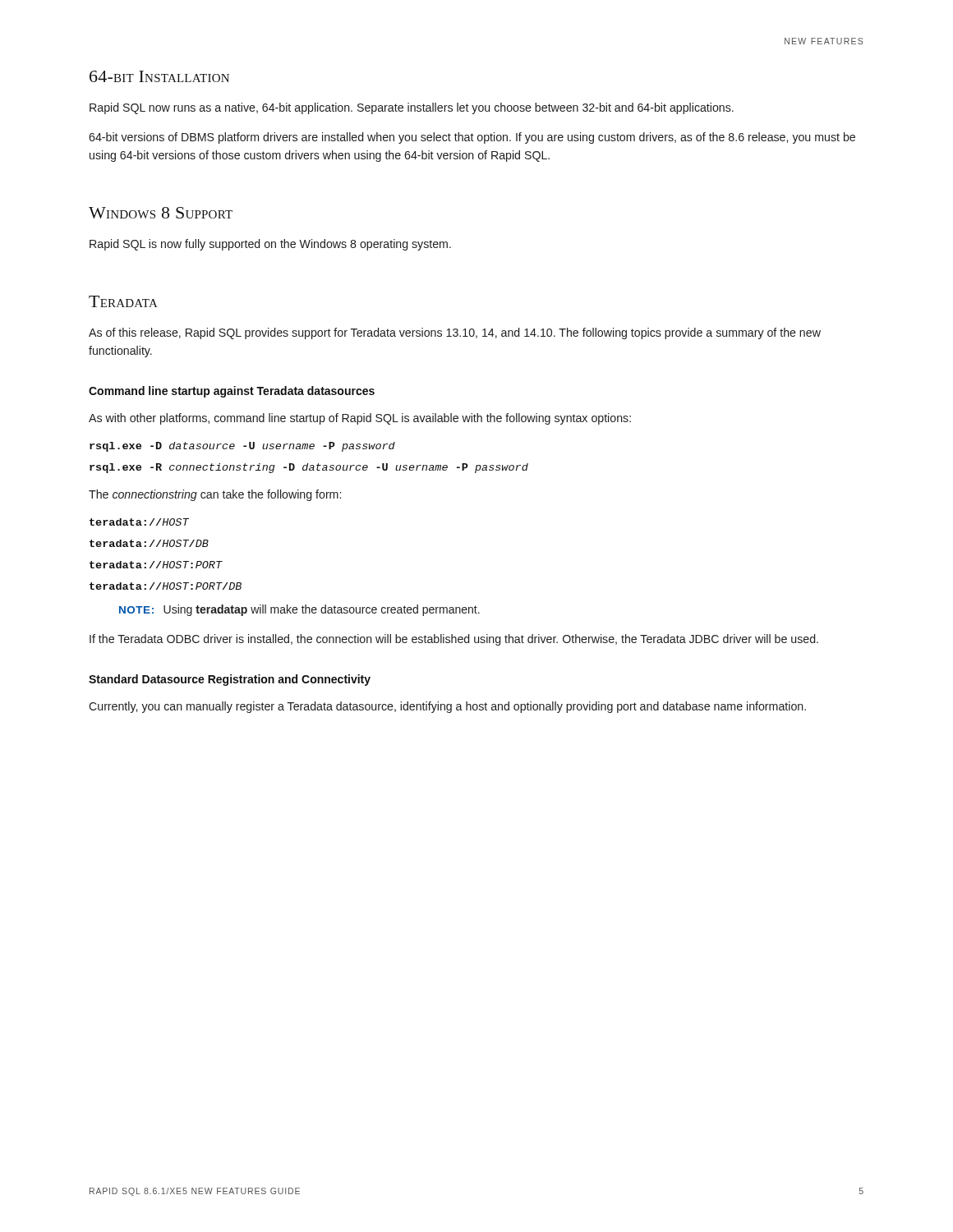Locate the text block starting "Rapid SQL now runs as"
The width and height of the screenshot is (953, 1232).
(412, 108)
